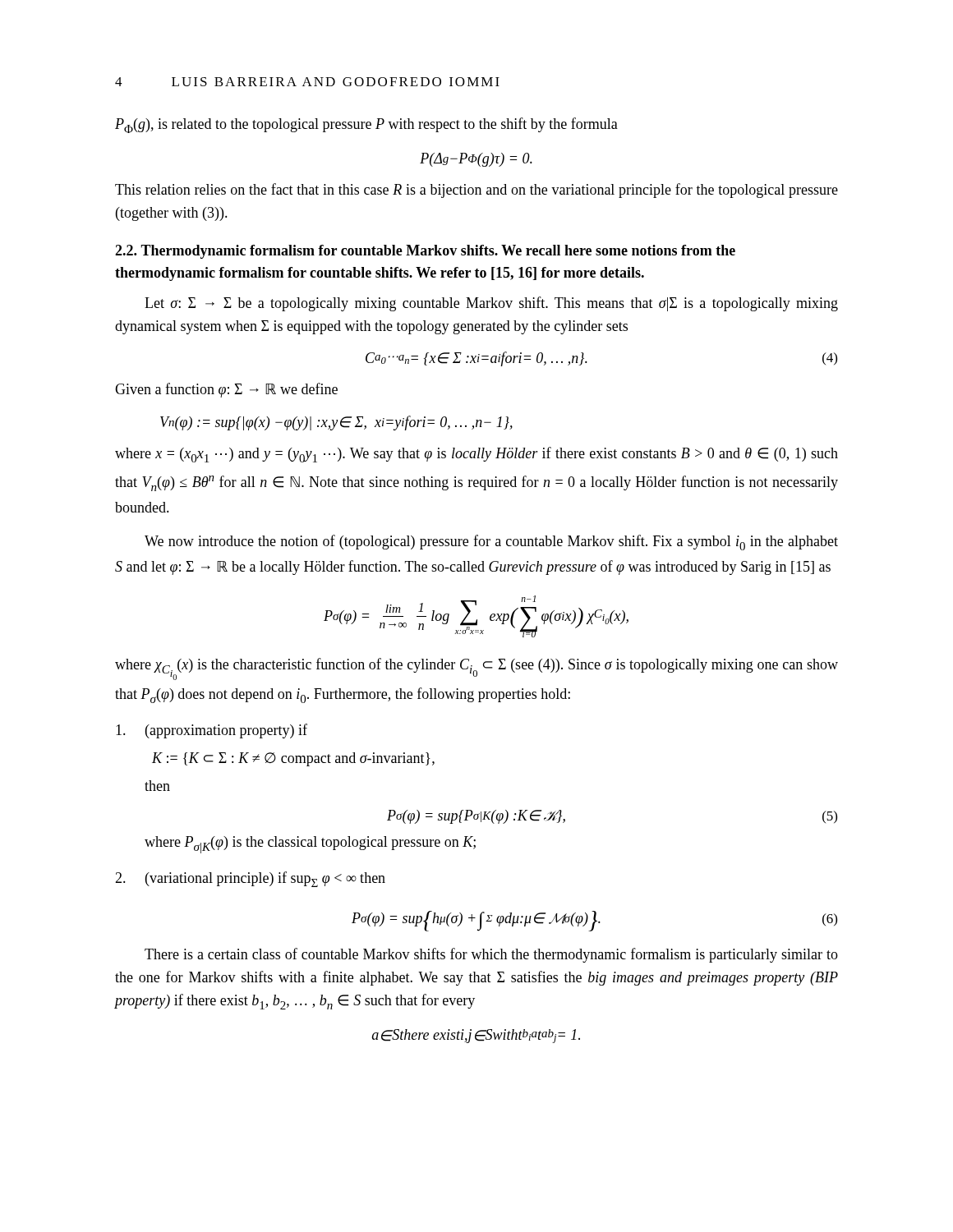953x1232 pixels.
Task: Locate the text starting "Ca0⋯an = {x ∈ Σ :"
Action: tap(476, 358)
